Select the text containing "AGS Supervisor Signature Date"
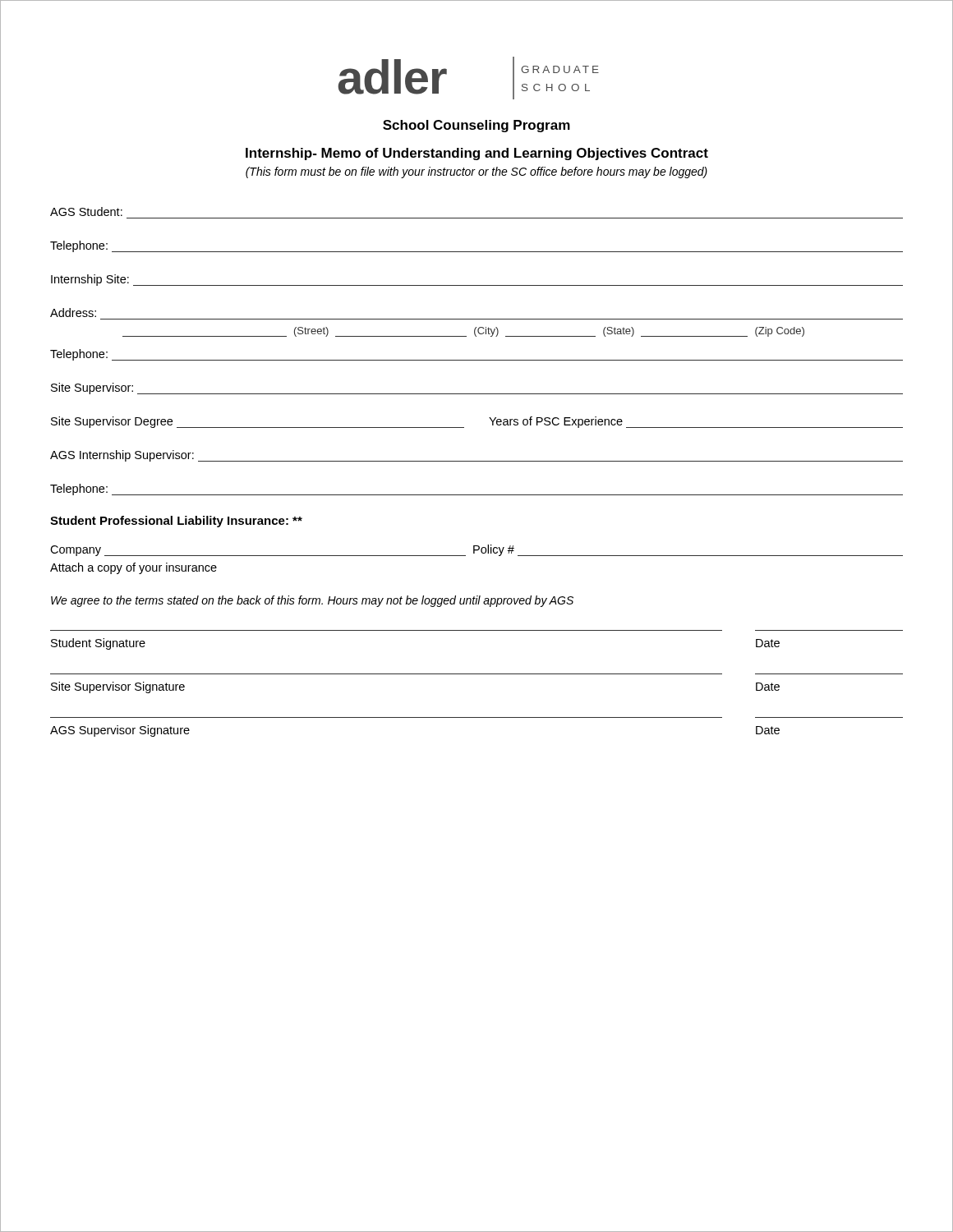Screen dimensions: 1232x953 pos(476,727)
